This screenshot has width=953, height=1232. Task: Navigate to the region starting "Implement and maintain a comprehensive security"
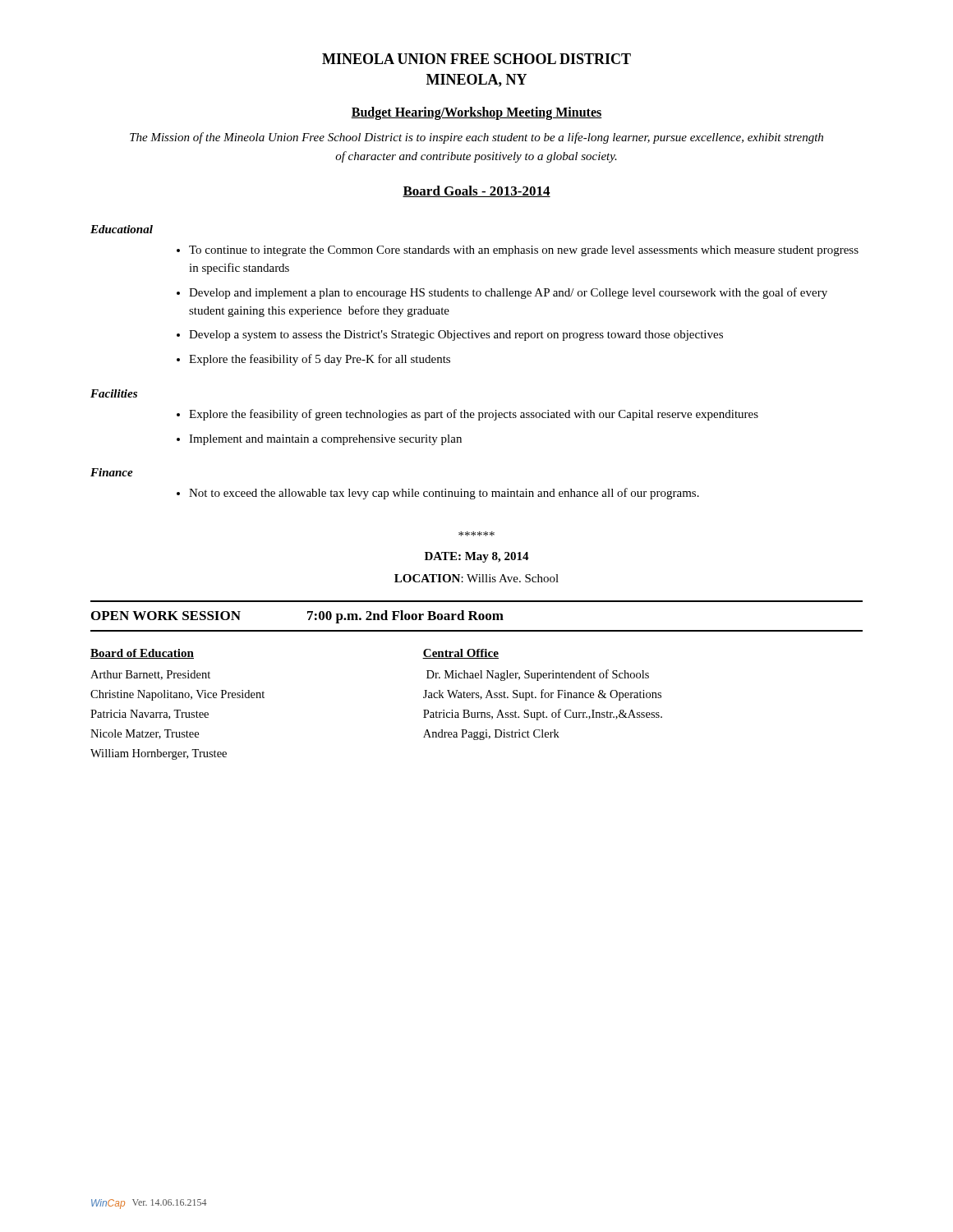pos(325,438)
